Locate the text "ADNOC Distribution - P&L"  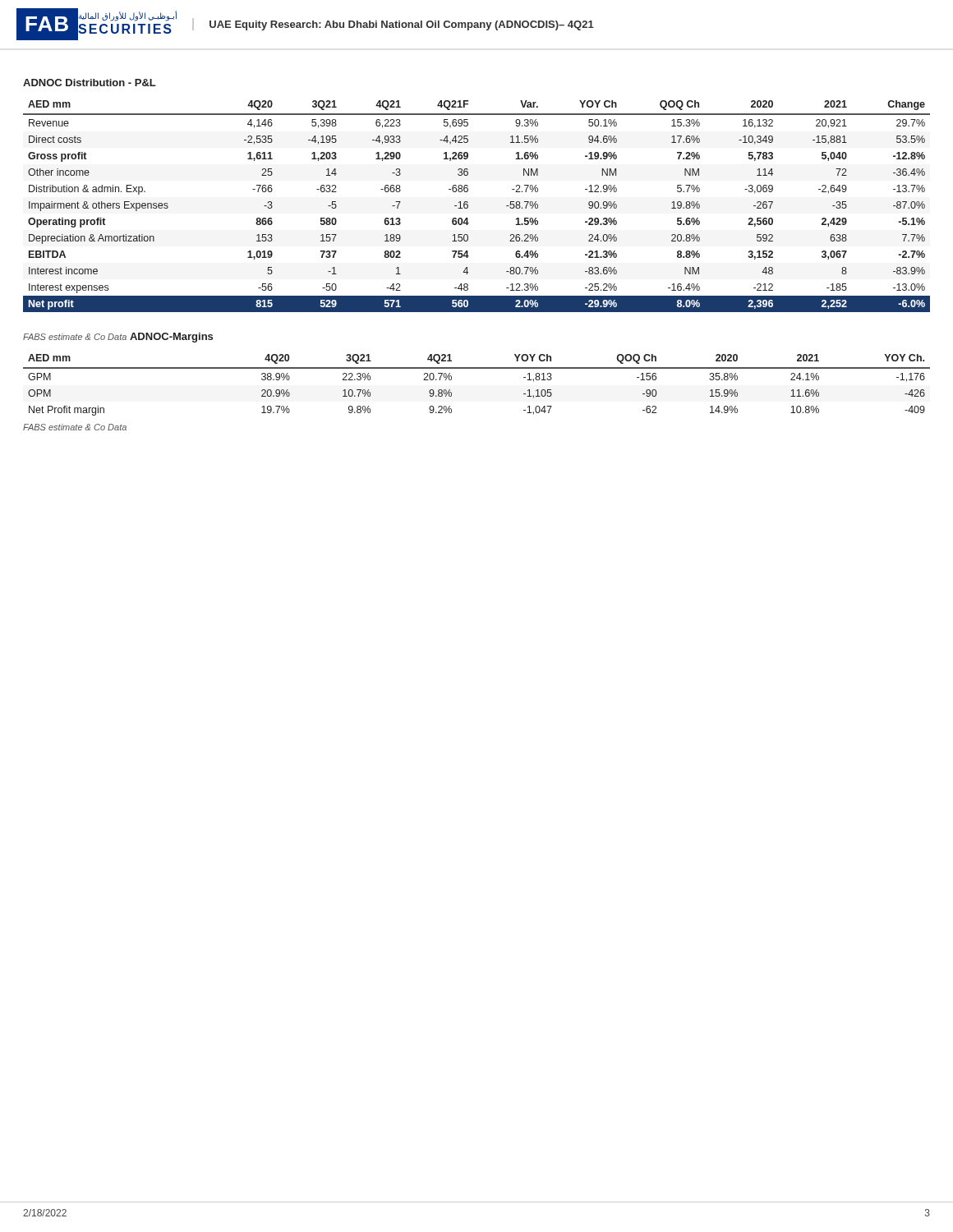pos(89,83)
